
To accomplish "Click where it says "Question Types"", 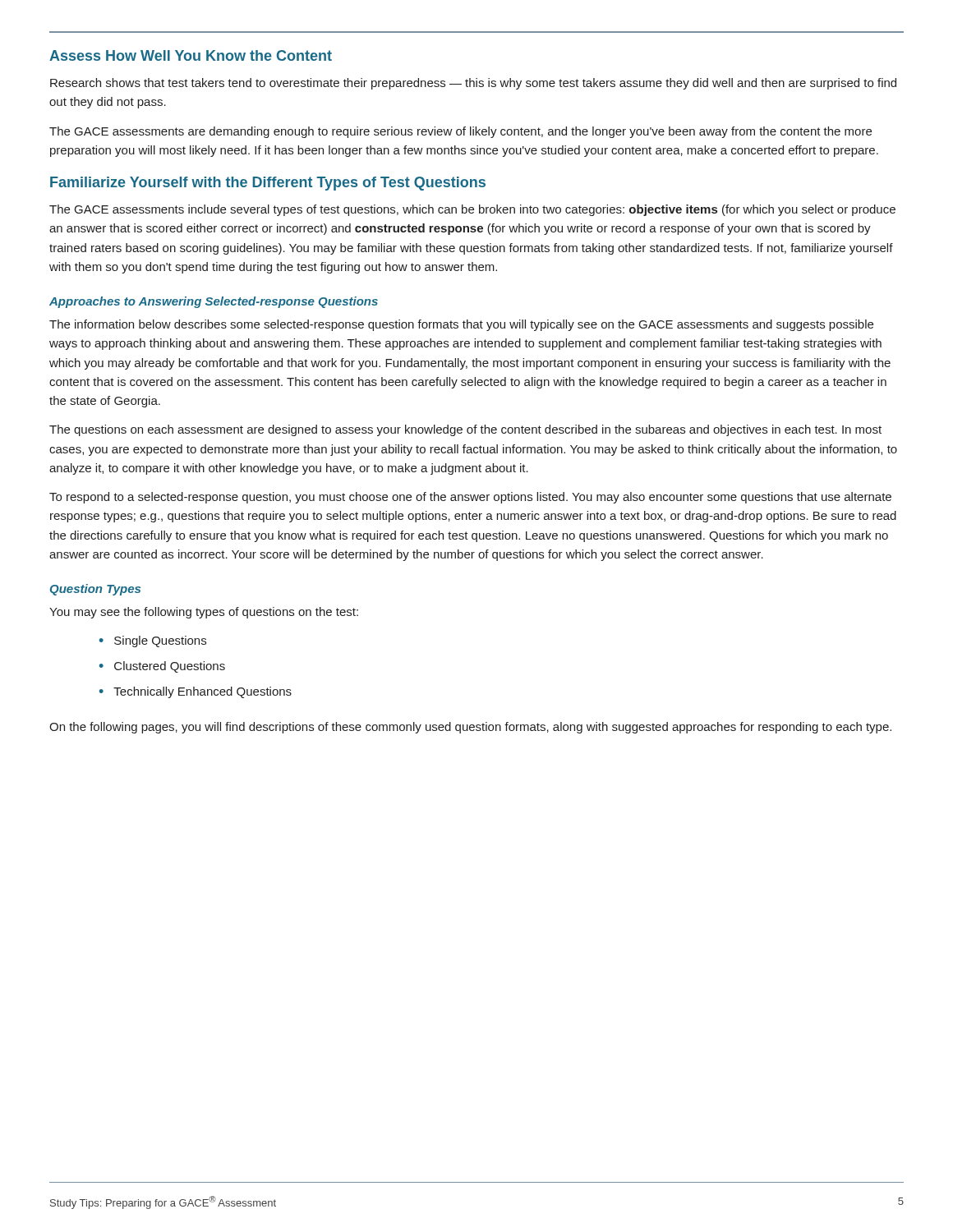I will (95, 588).
